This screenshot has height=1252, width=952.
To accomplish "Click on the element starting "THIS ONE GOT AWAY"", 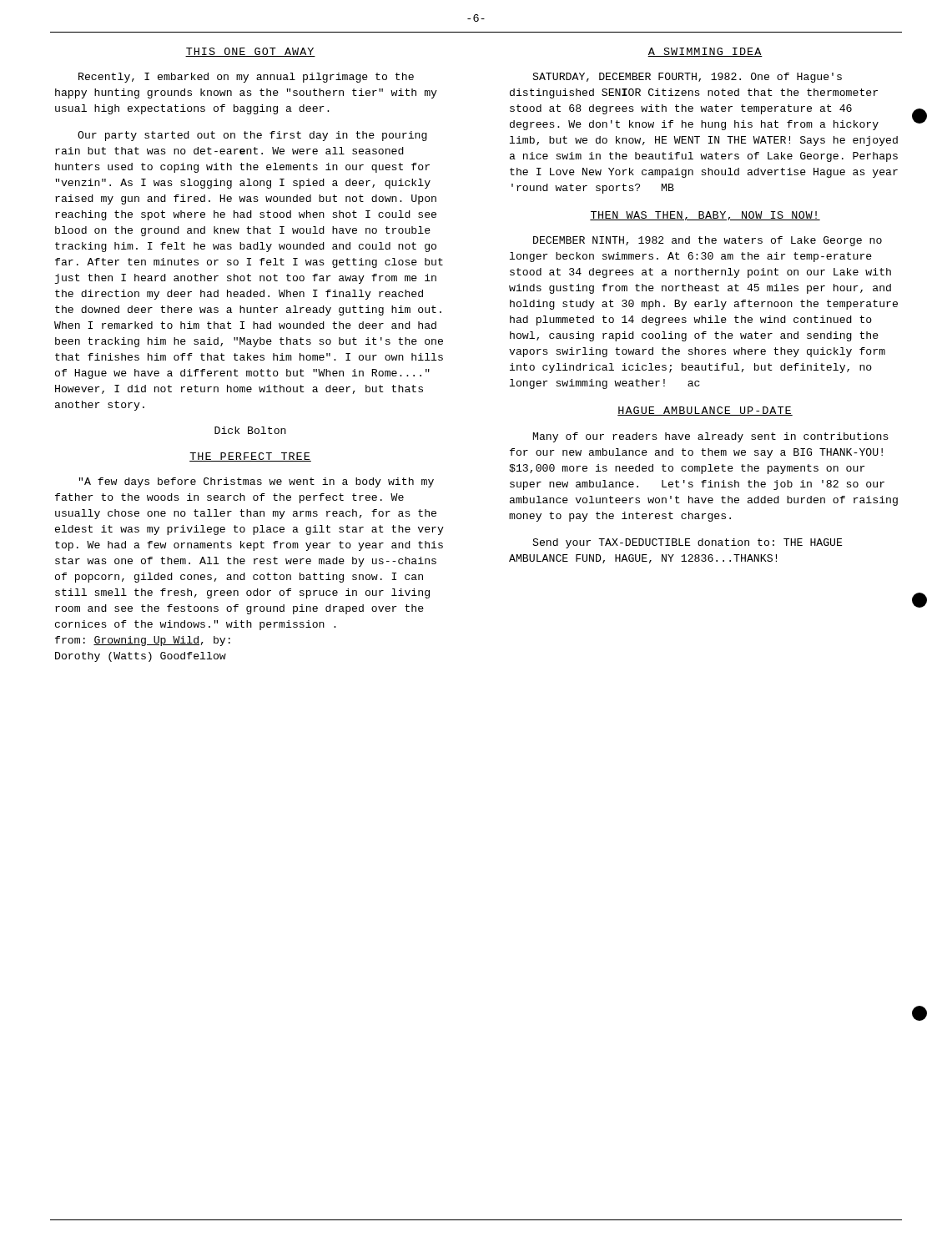I will tap(250, 52).
